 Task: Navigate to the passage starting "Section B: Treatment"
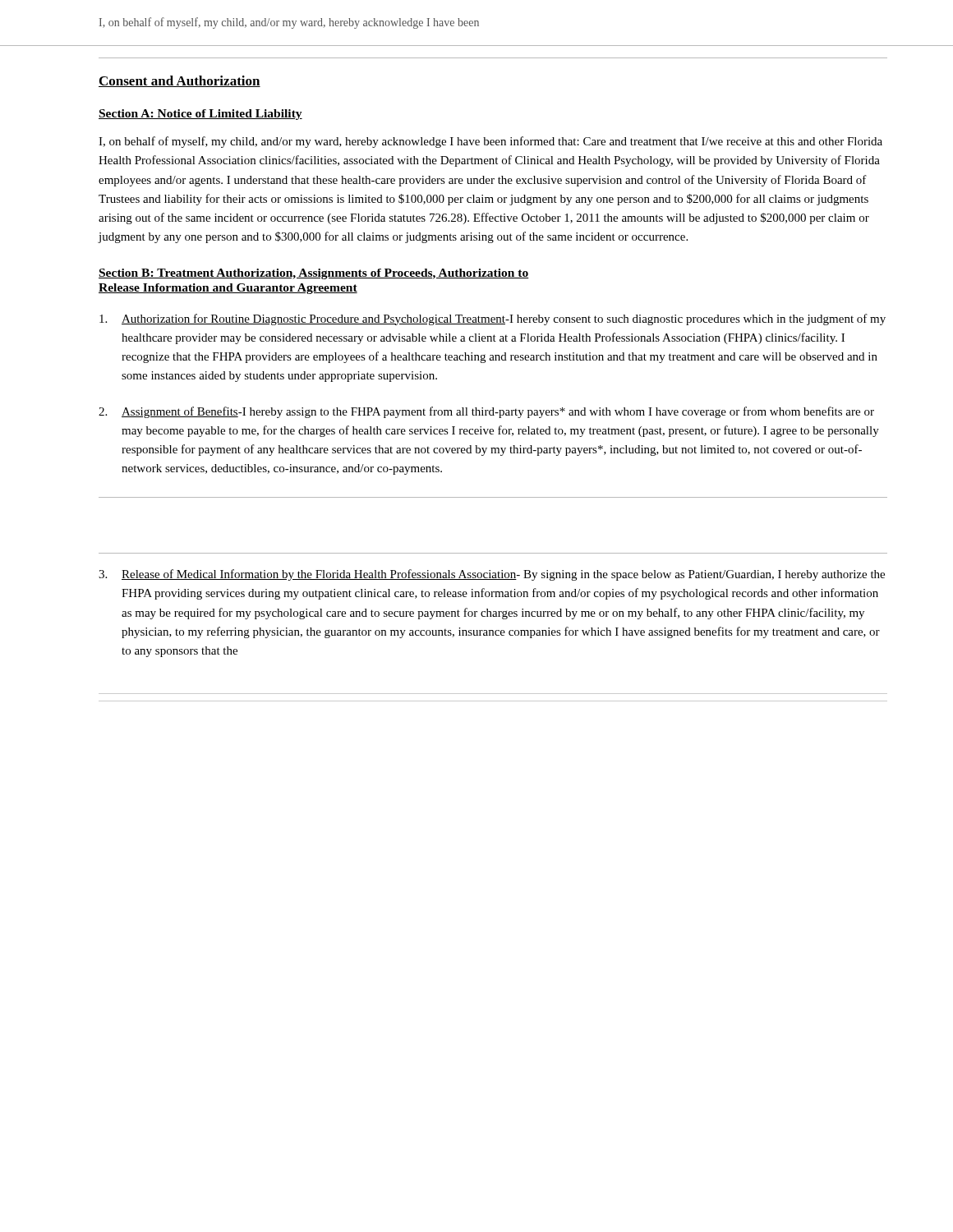click(493, 280)
